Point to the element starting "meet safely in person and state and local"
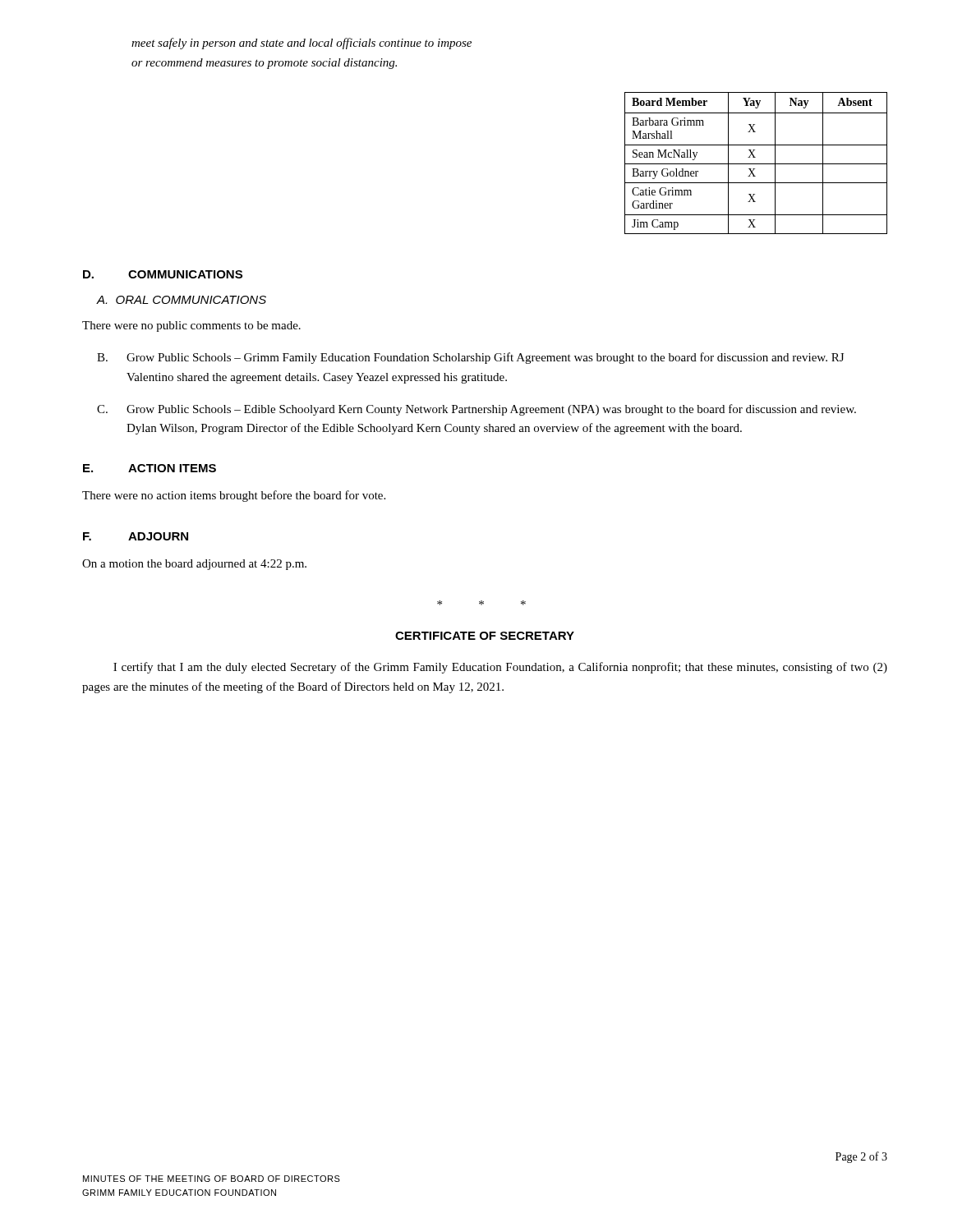 click(x=302, y=53)
